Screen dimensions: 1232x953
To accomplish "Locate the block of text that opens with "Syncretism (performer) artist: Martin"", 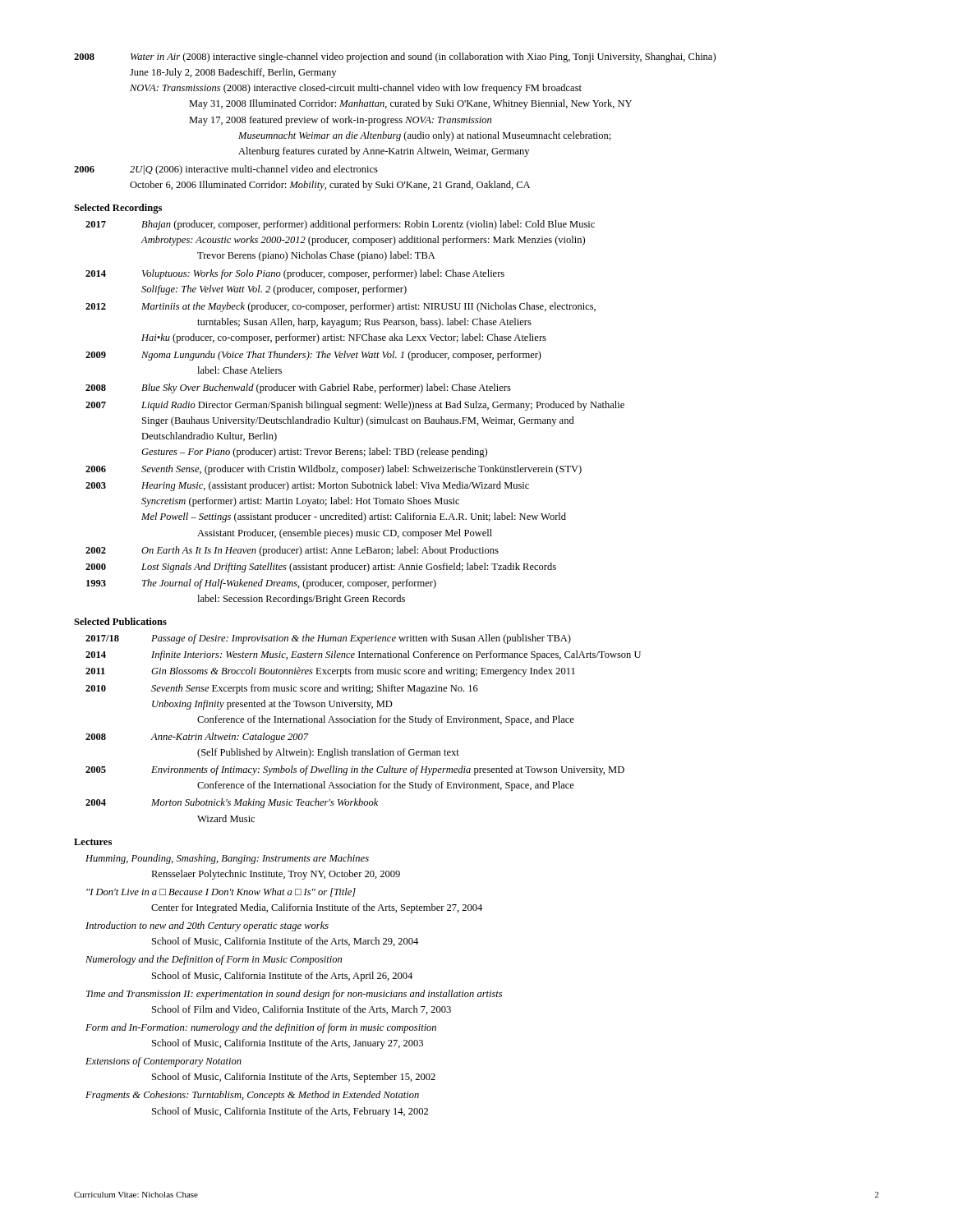I will 301,501.
